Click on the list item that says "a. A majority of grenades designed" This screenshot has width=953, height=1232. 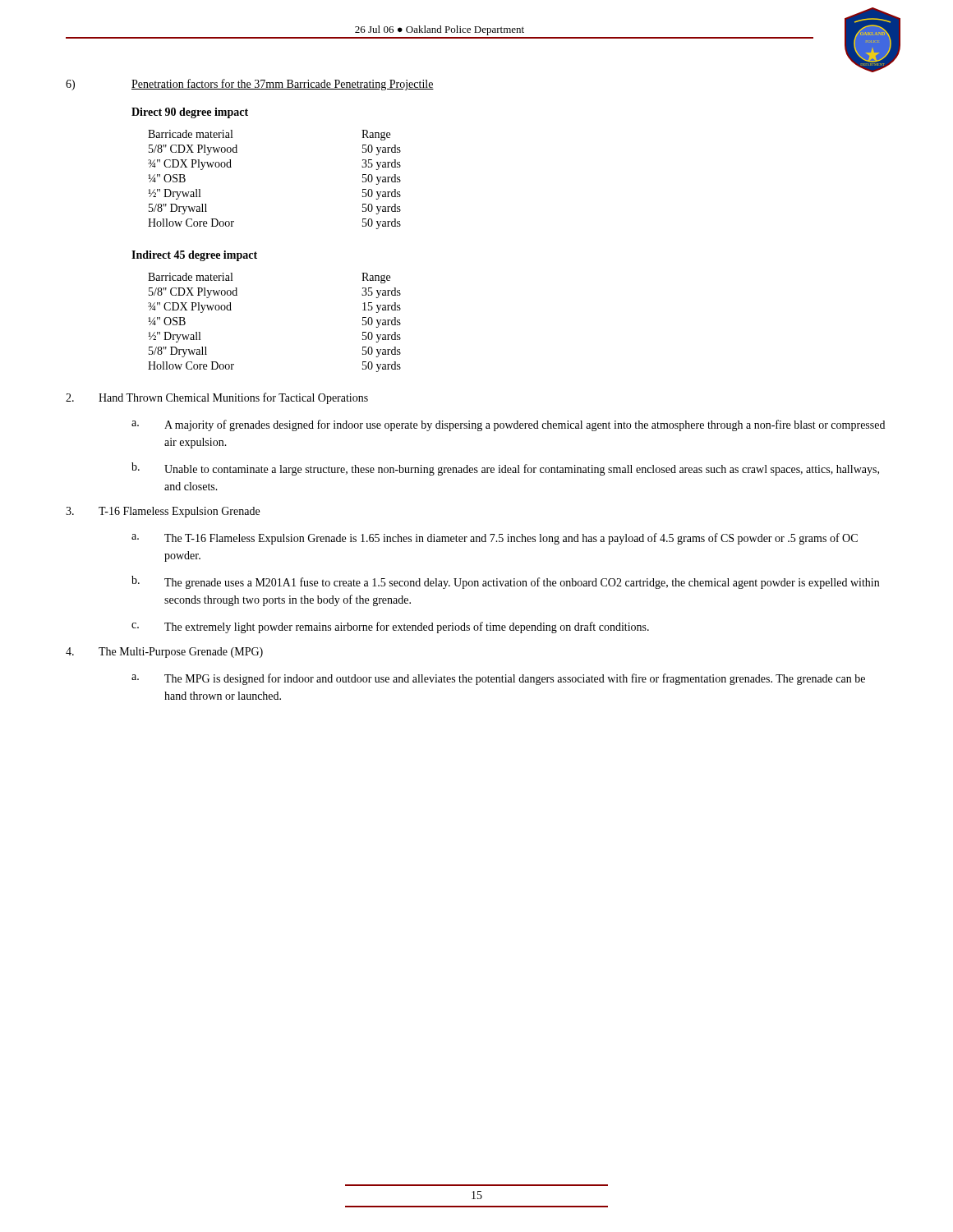click(509, 434)
